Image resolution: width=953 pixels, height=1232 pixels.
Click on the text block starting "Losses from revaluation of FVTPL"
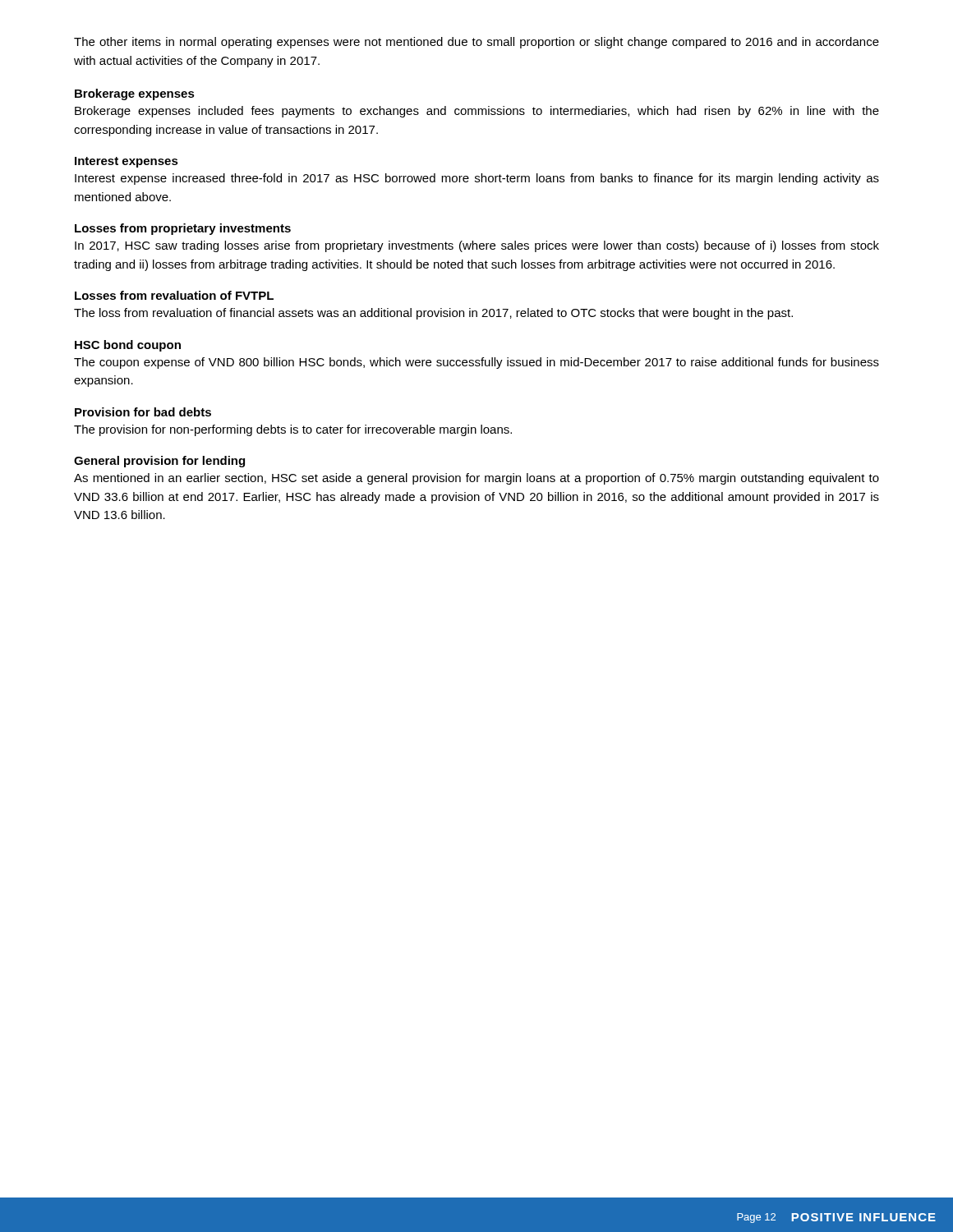[x=174, y=295]
